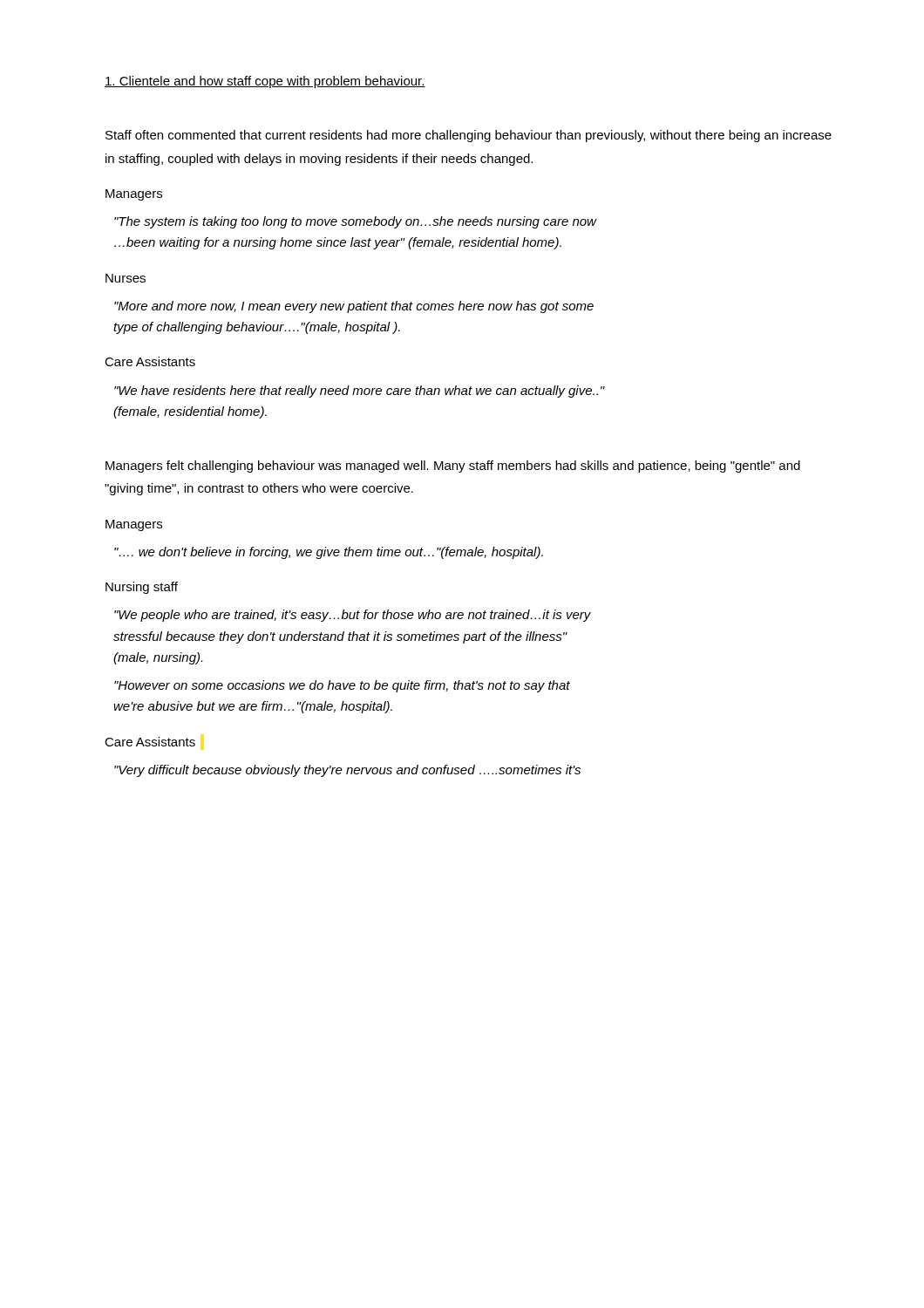The width and height of the screenshot is (924, 1308).
Task: Where does it say "(male, nursing)."?
Action: (x=159, y=657)
